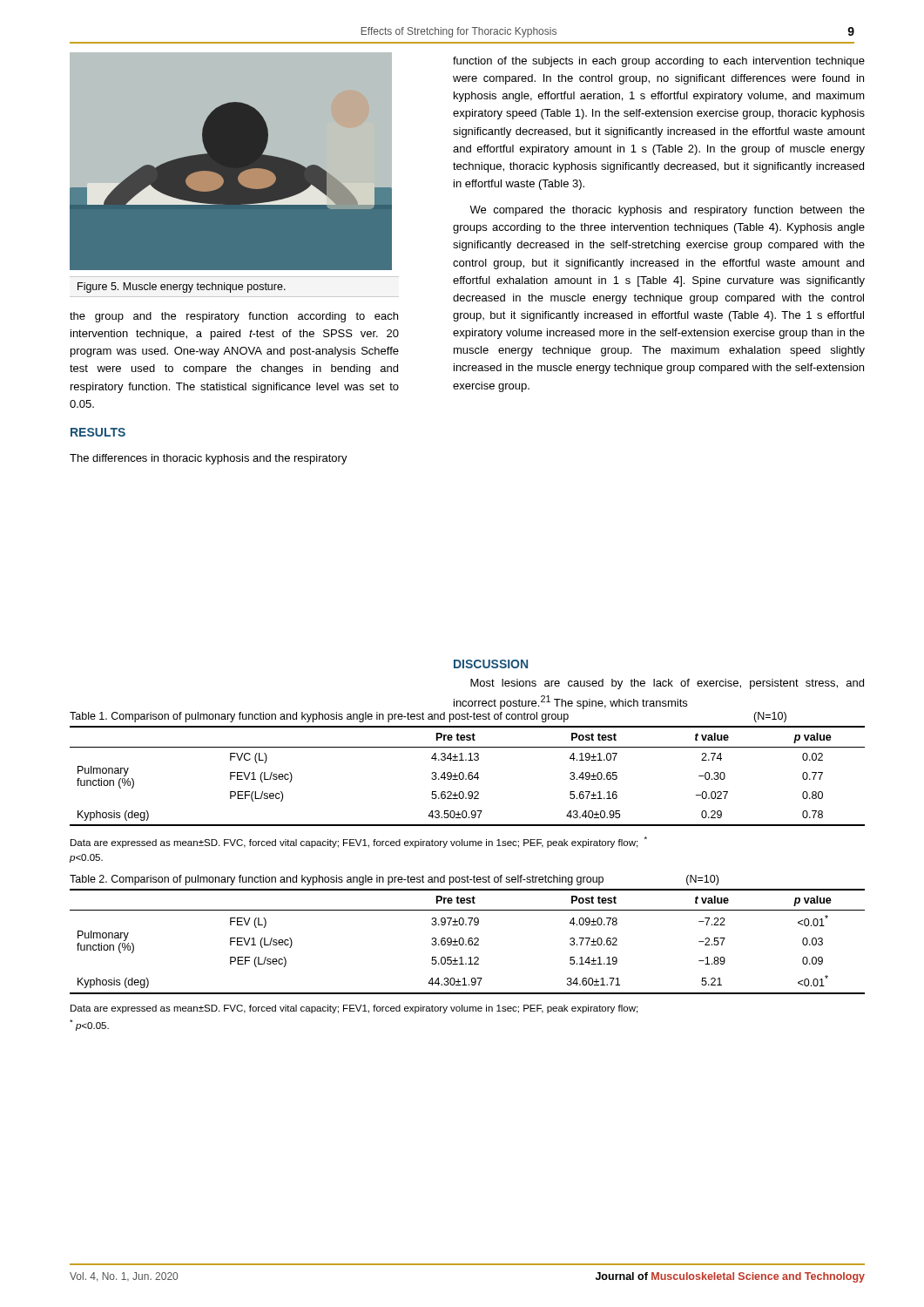Select the element starting "Table 1. Comparison of pulmonary function and"
Screen dimensions: 1307x924
[428, 716]
